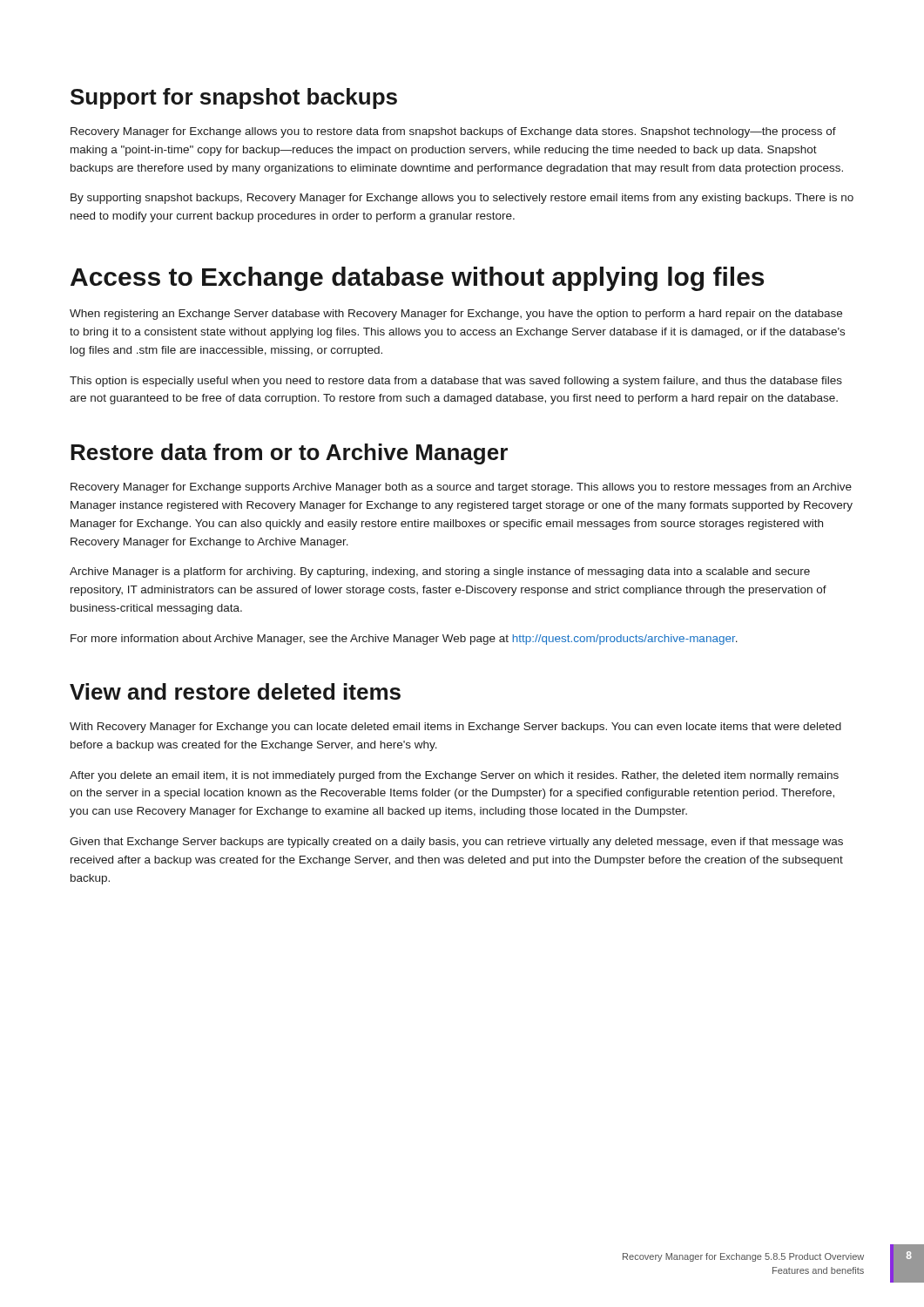Viewport: 924px width, 1307px height.
Task: Click on the text block containing "When registering an Exchange Server database"
Action: [462, 333]
